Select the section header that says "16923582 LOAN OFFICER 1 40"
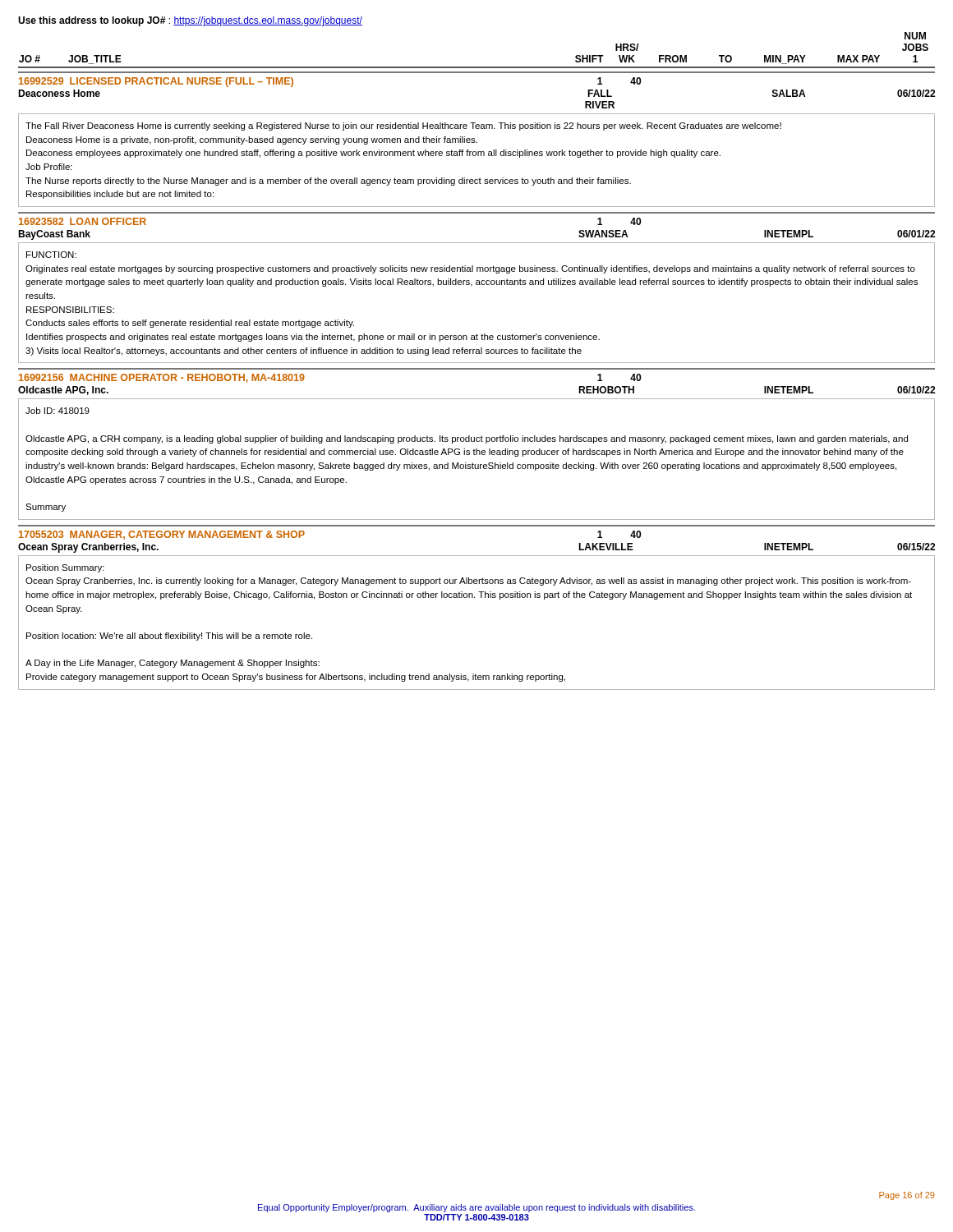 (334, 222)
